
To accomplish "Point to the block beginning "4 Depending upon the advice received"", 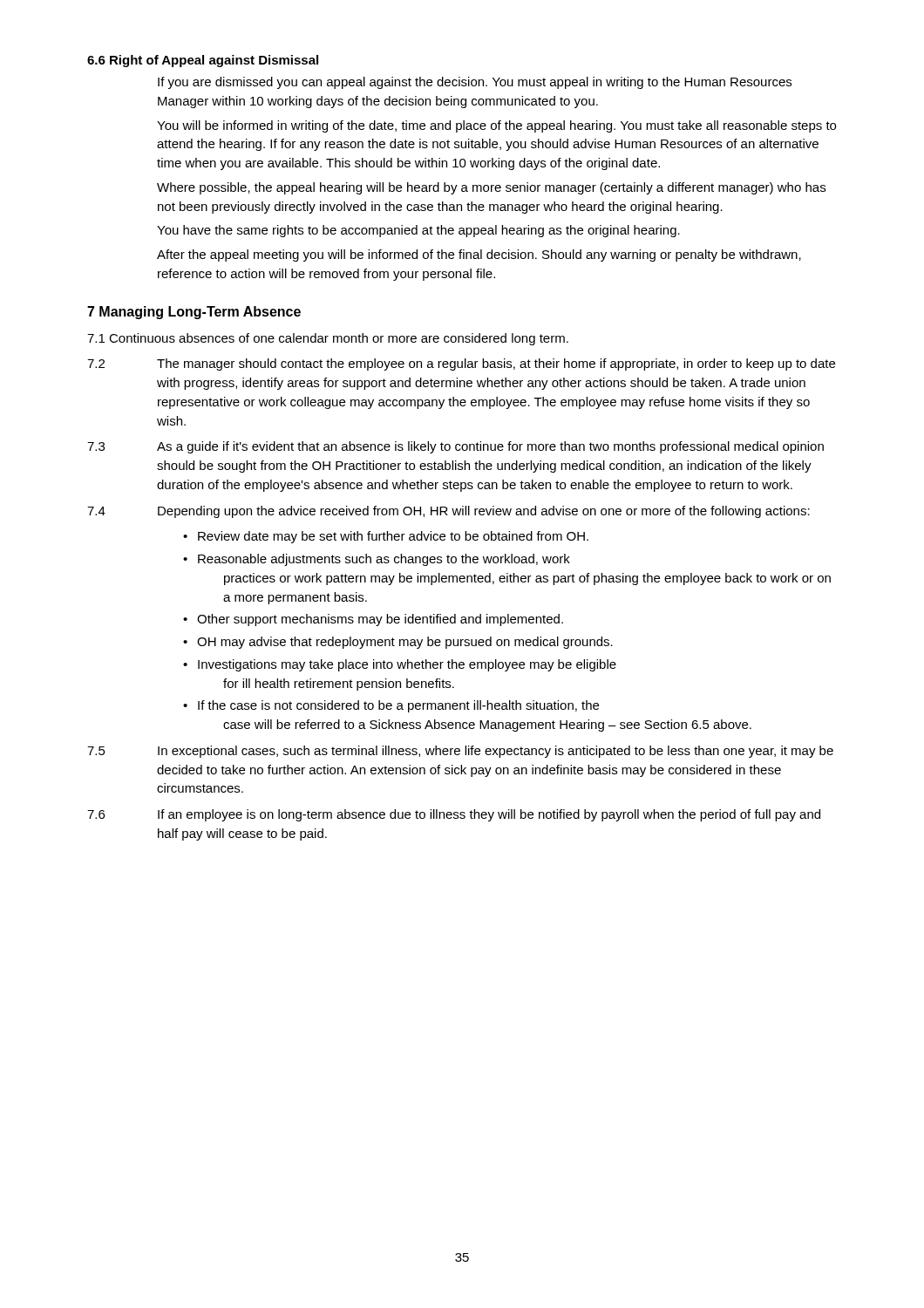I will point(449,510).
